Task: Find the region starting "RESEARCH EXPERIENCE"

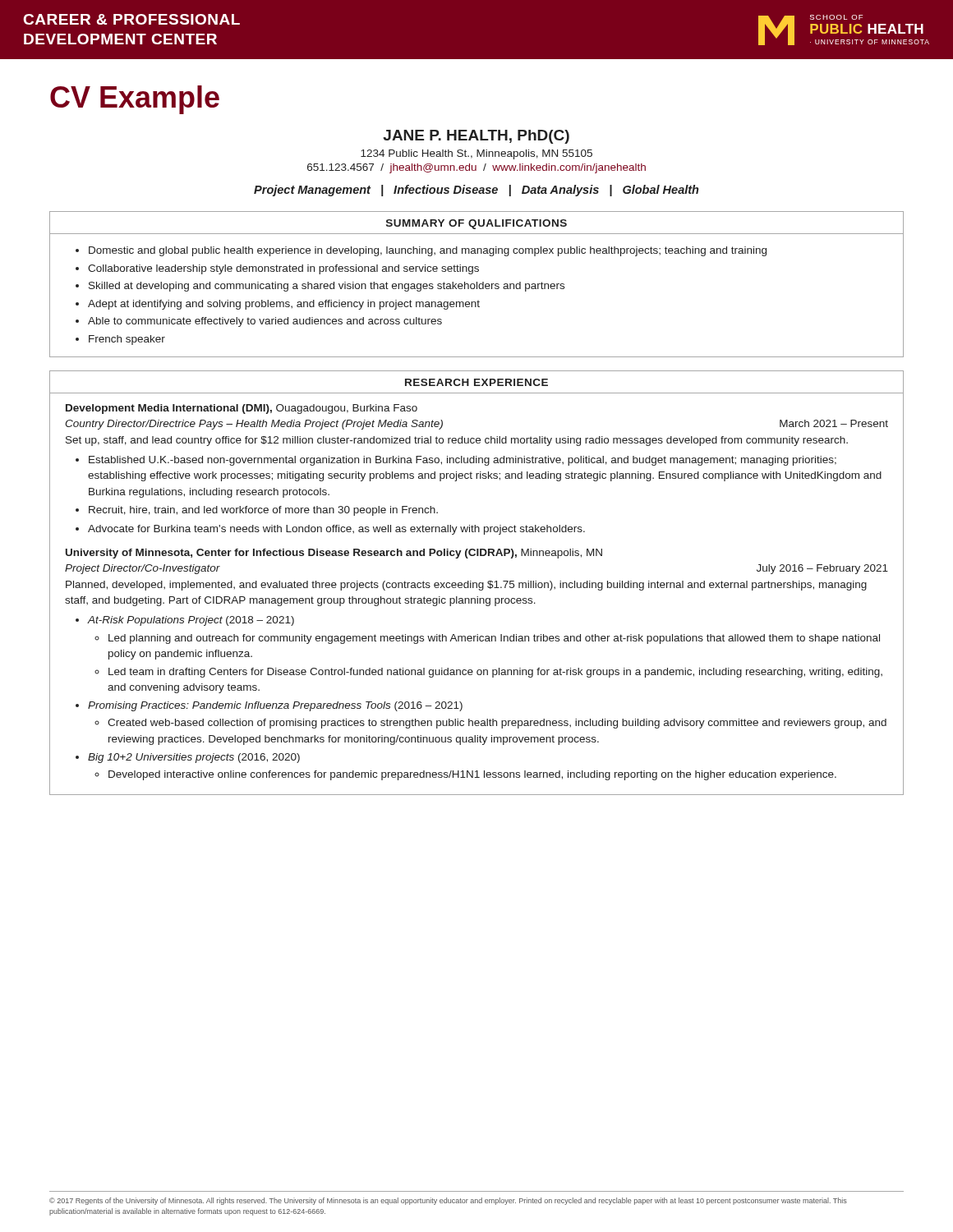Action: [476, 382]
